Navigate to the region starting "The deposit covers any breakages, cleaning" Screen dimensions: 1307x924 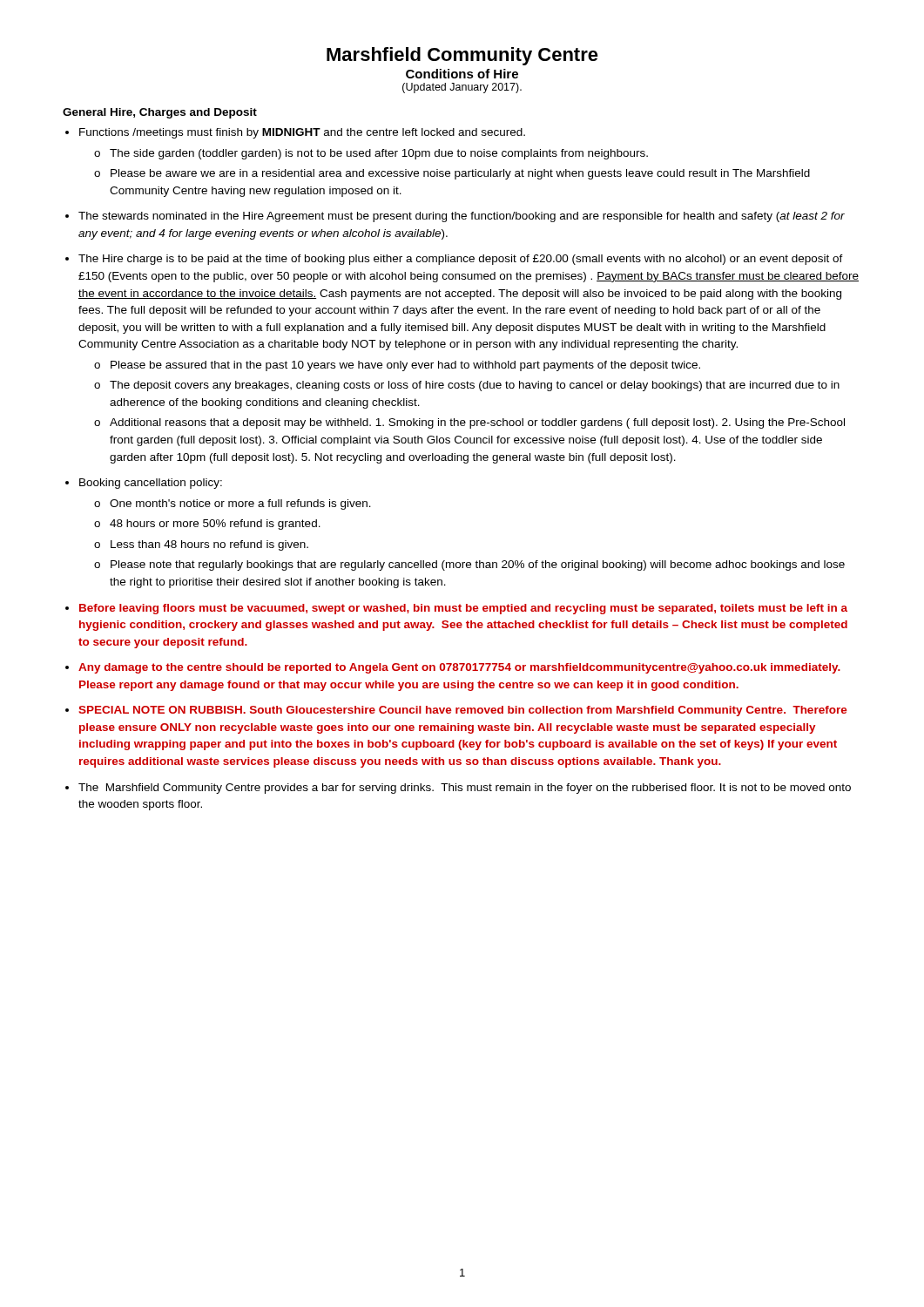[475, 393]
